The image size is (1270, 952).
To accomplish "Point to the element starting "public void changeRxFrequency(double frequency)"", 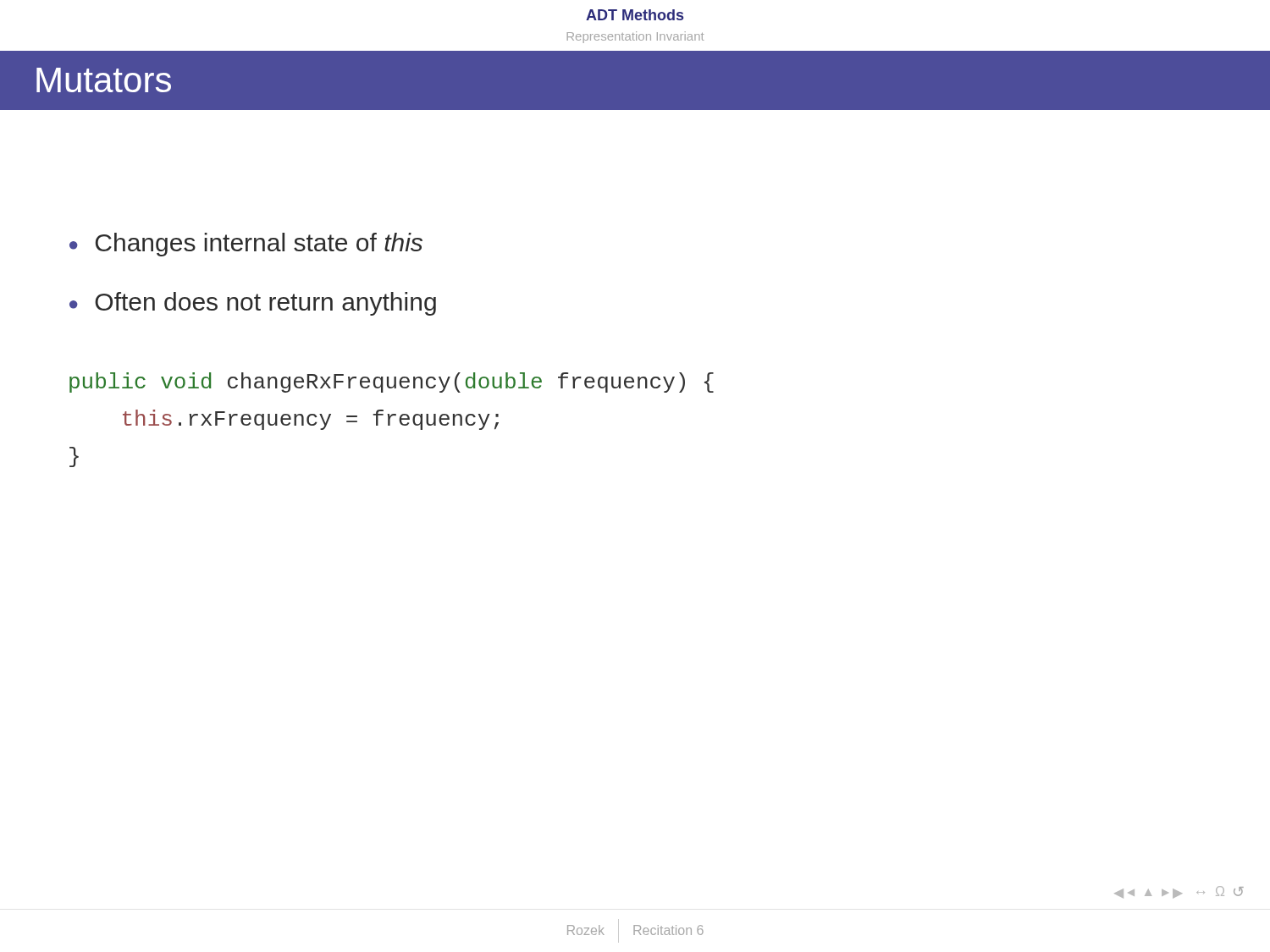I will (391, 420).
